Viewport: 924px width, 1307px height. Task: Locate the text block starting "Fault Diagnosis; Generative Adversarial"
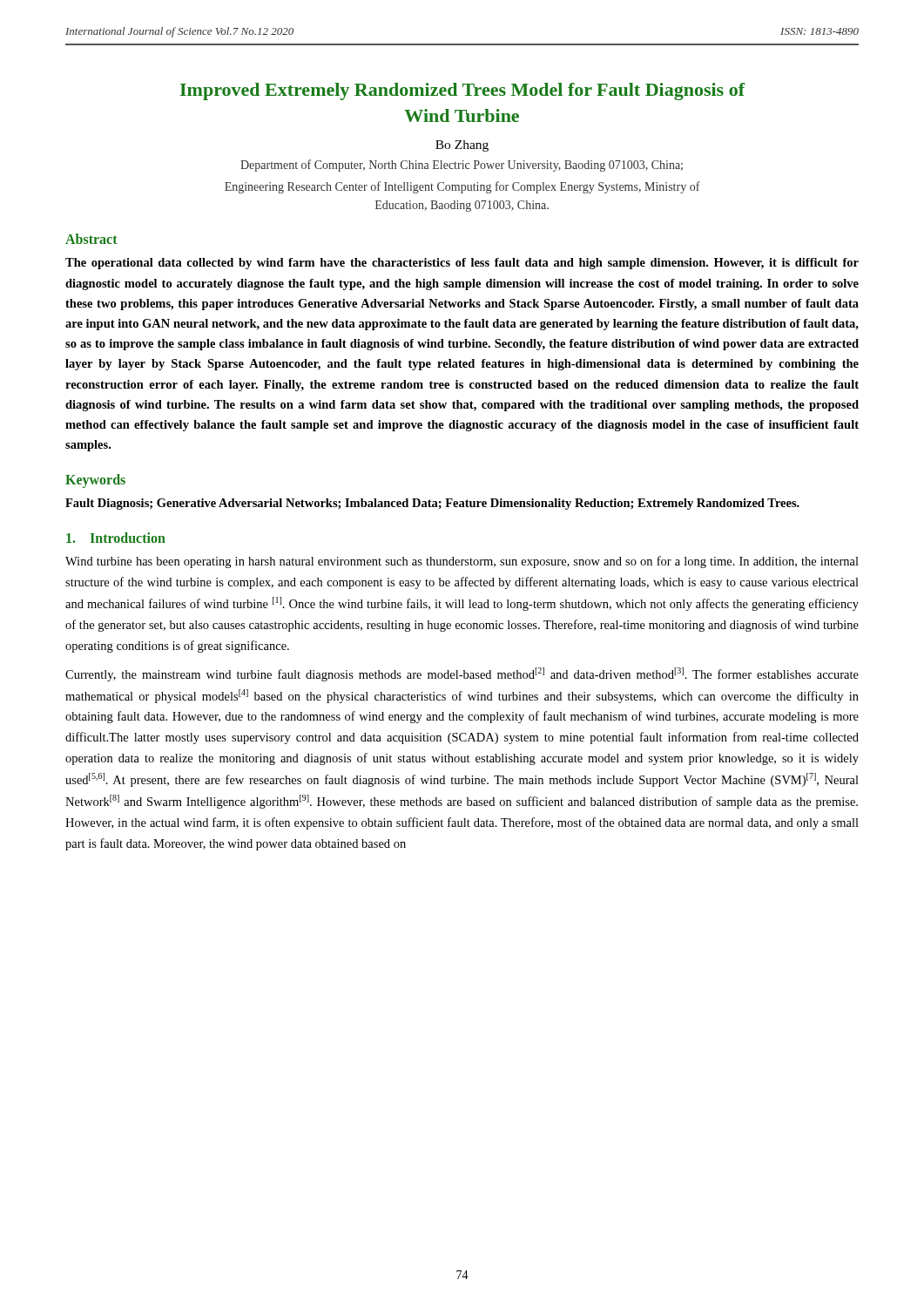pos(432,503)
